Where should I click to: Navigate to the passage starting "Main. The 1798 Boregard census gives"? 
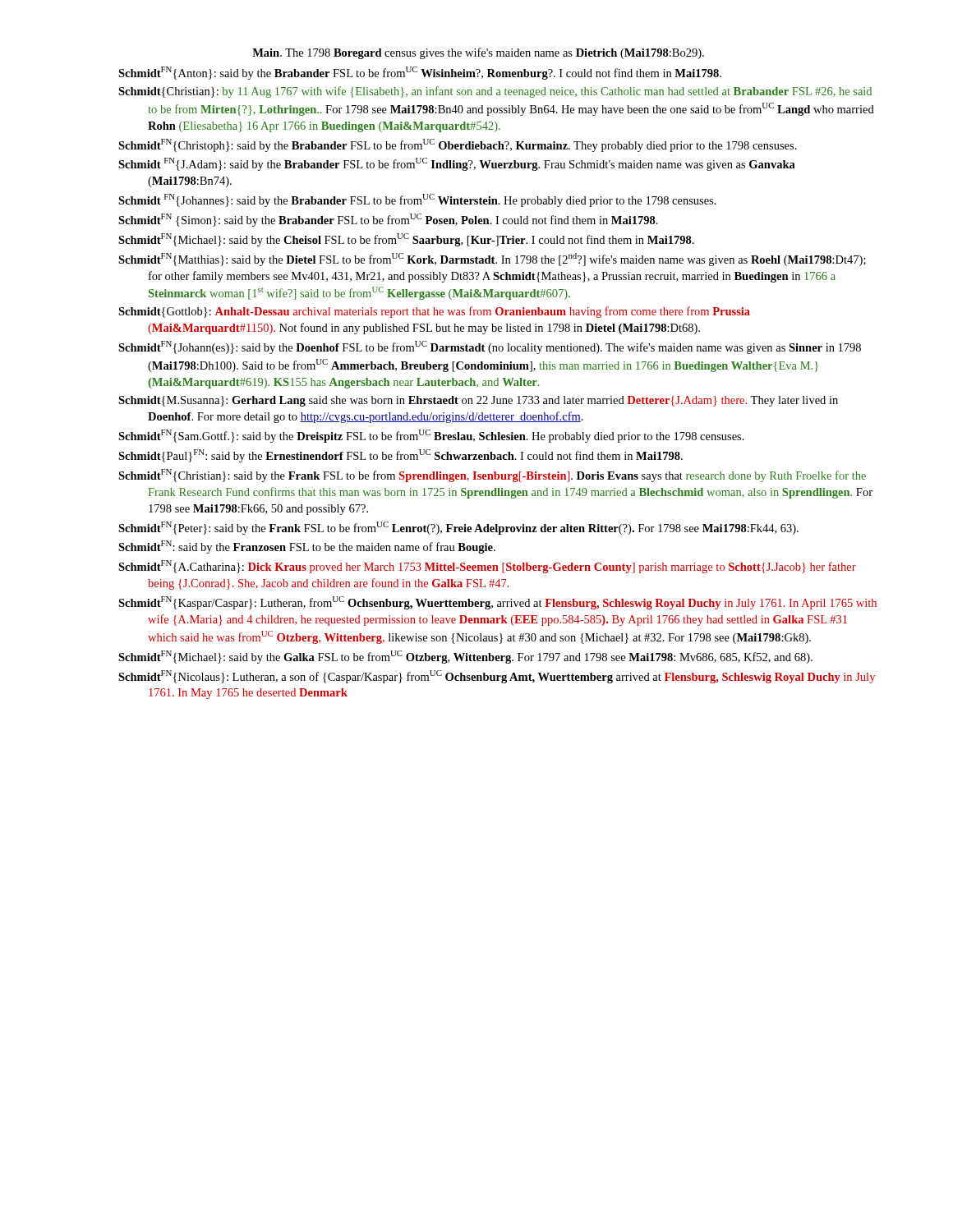pyautogui.click(x=411, y=53)
